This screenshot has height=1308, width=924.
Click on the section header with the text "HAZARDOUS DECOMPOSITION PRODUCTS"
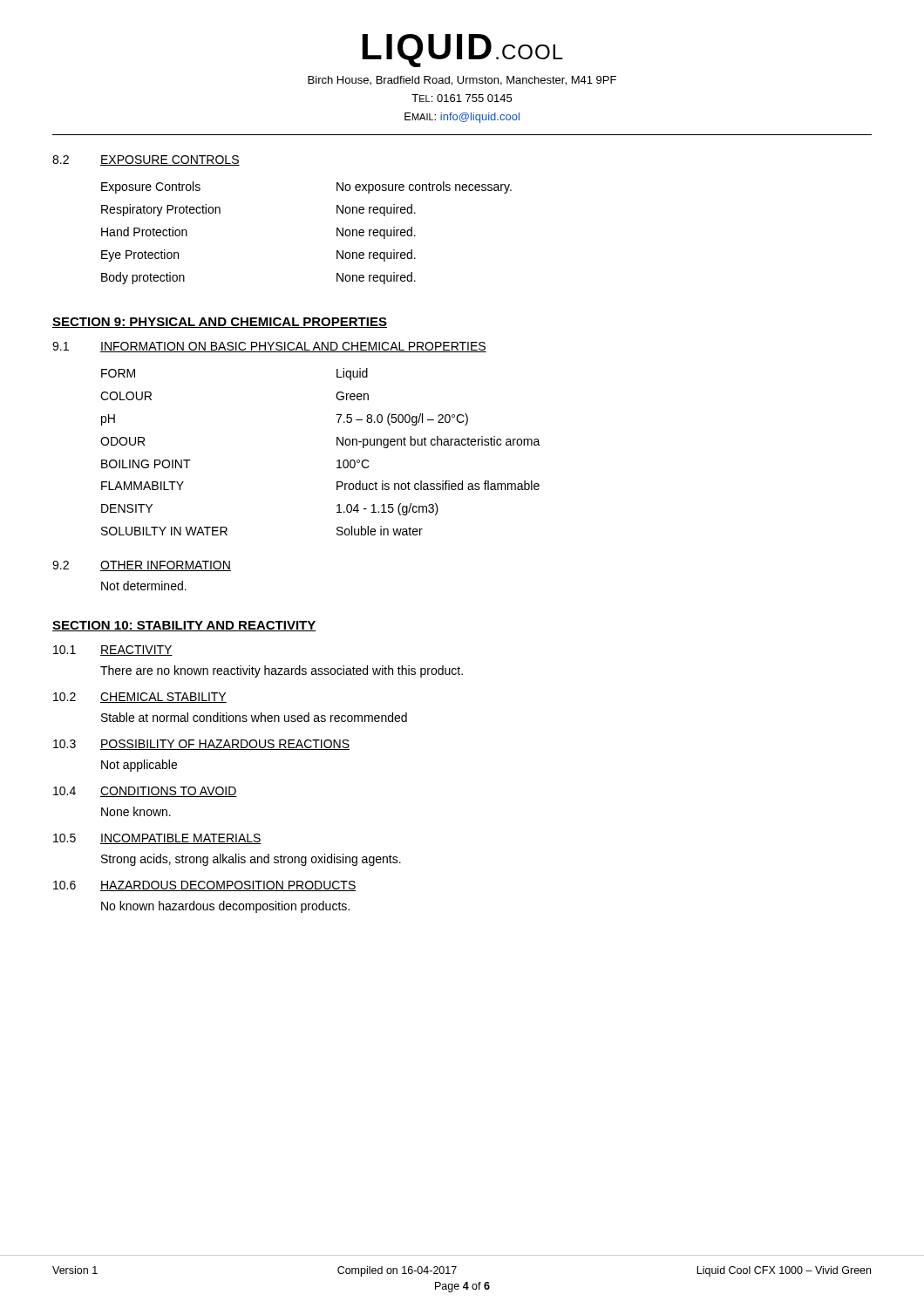(x=228, y=885)
